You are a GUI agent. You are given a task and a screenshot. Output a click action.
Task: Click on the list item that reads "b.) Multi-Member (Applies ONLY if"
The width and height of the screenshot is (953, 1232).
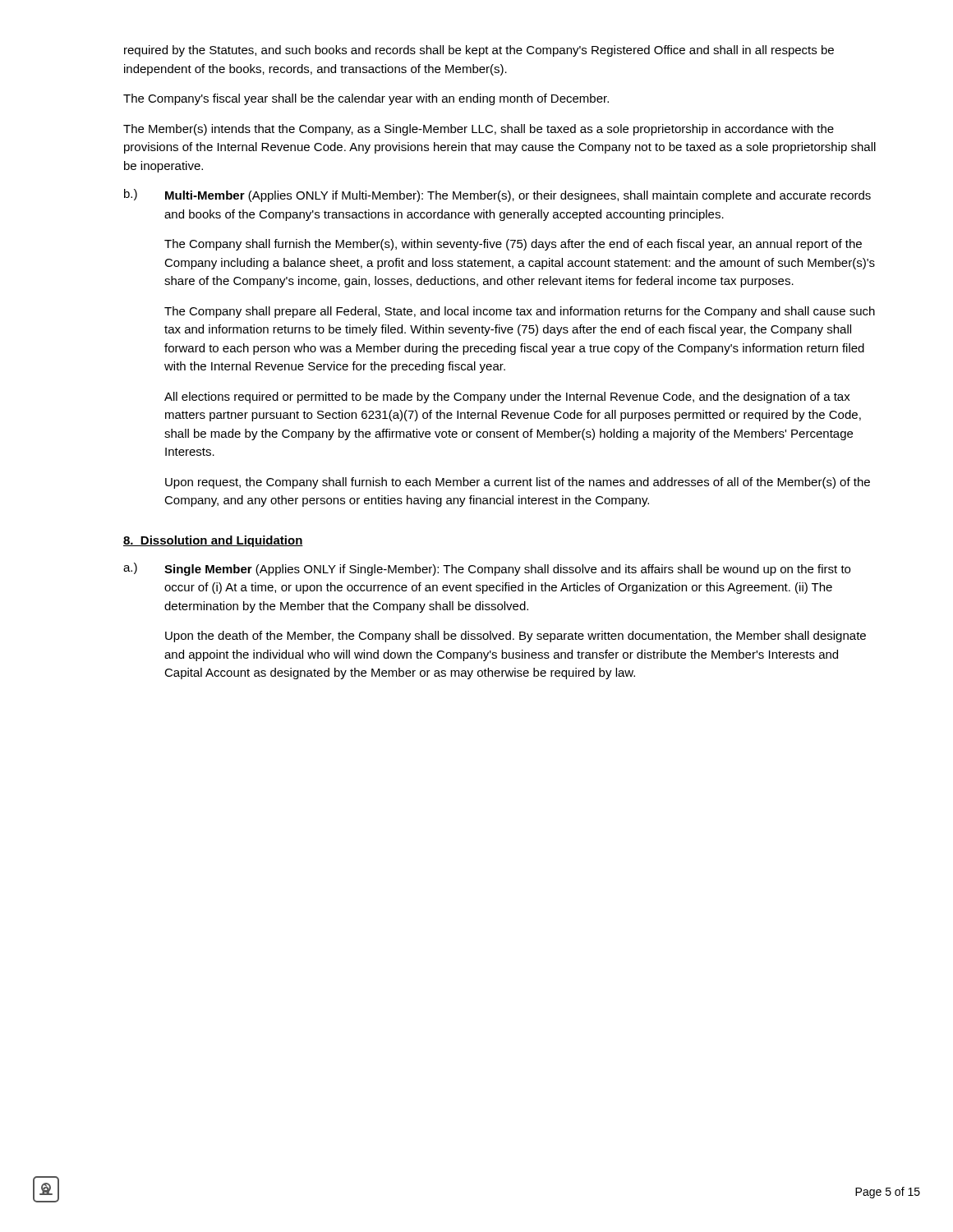(x=501, y=354)
